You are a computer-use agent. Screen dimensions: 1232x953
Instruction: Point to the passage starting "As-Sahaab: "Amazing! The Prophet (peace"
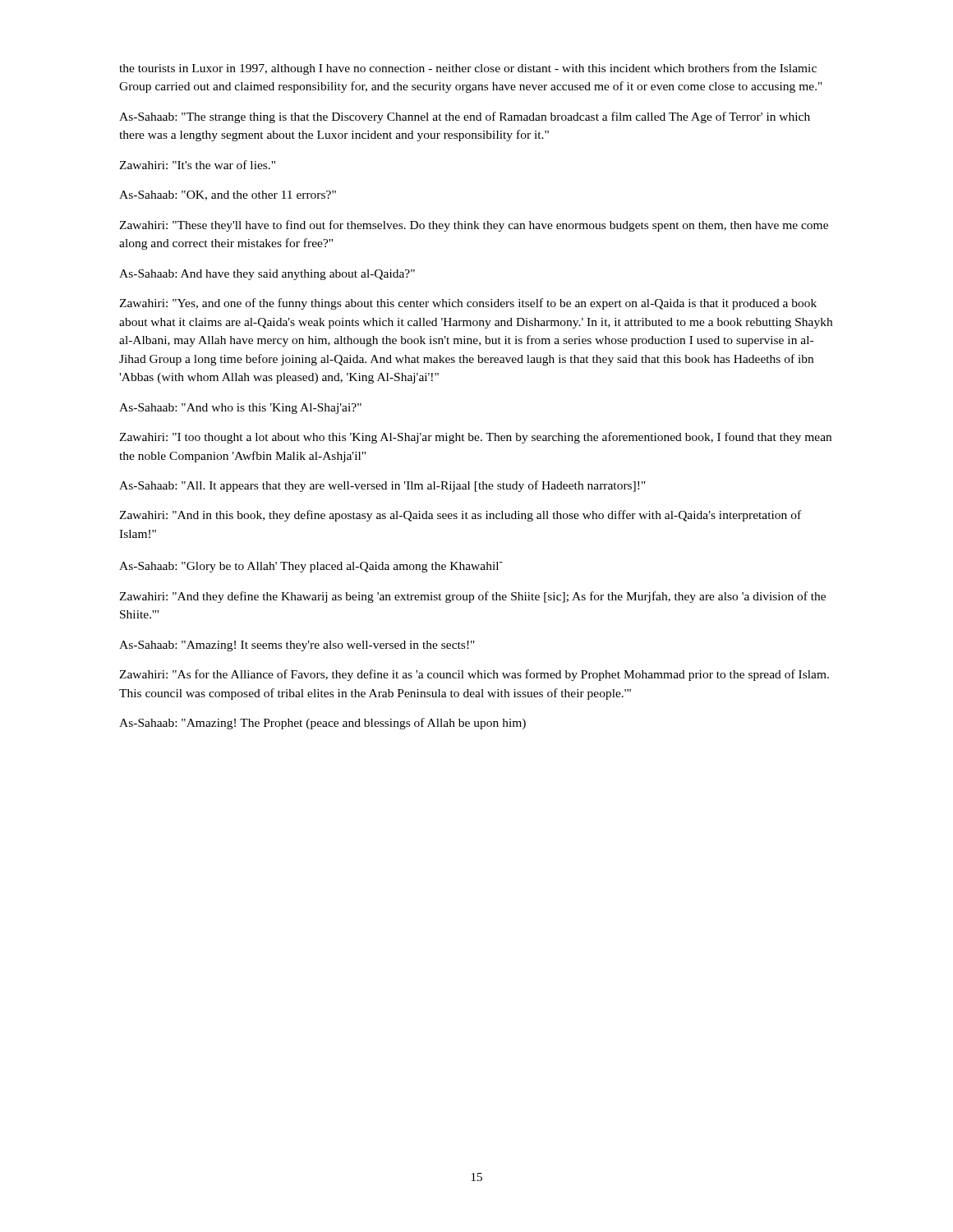click(x=323, y=723)
